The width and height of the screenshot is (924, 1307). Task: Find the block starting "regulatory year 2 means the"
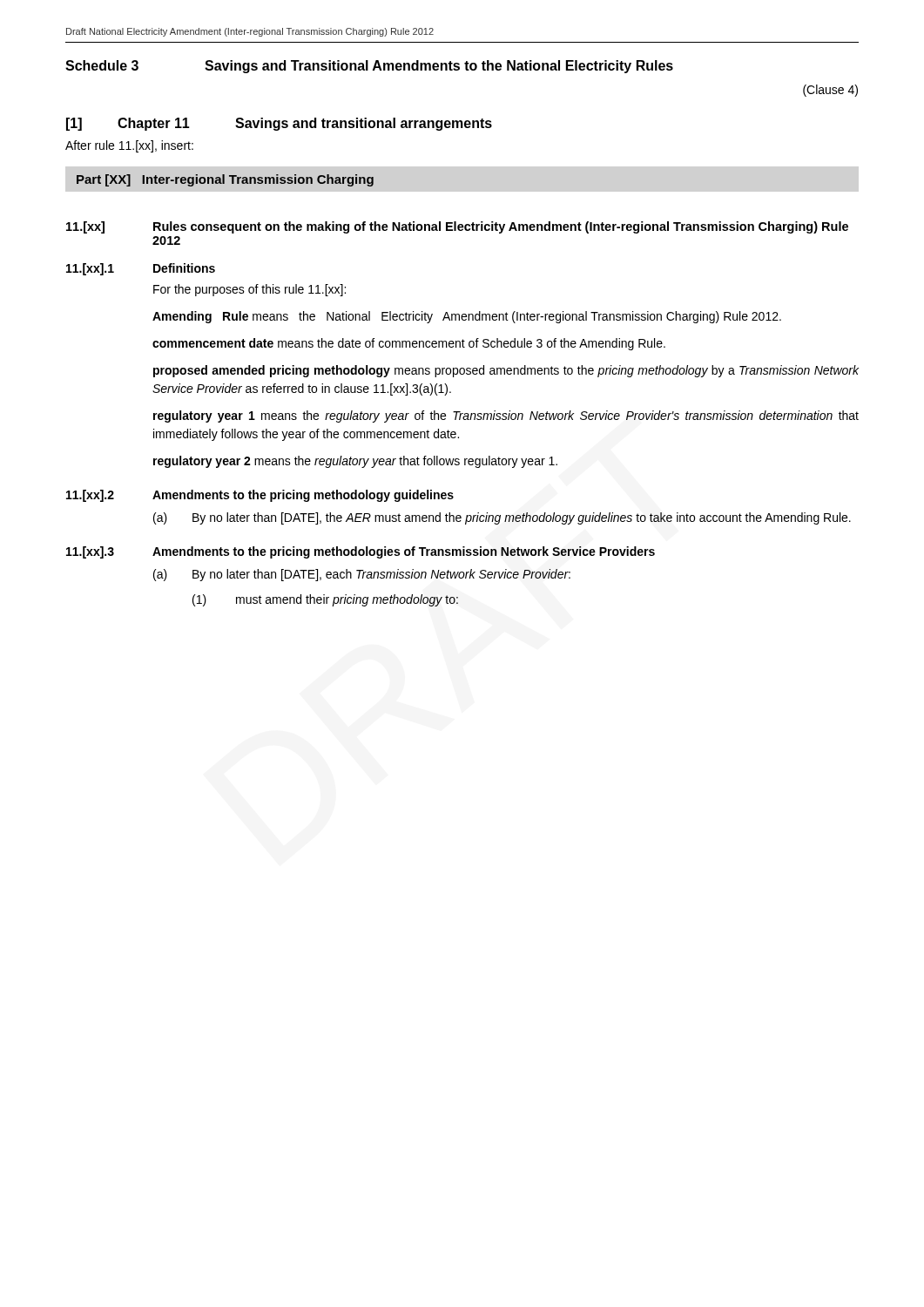coord(355,461)
